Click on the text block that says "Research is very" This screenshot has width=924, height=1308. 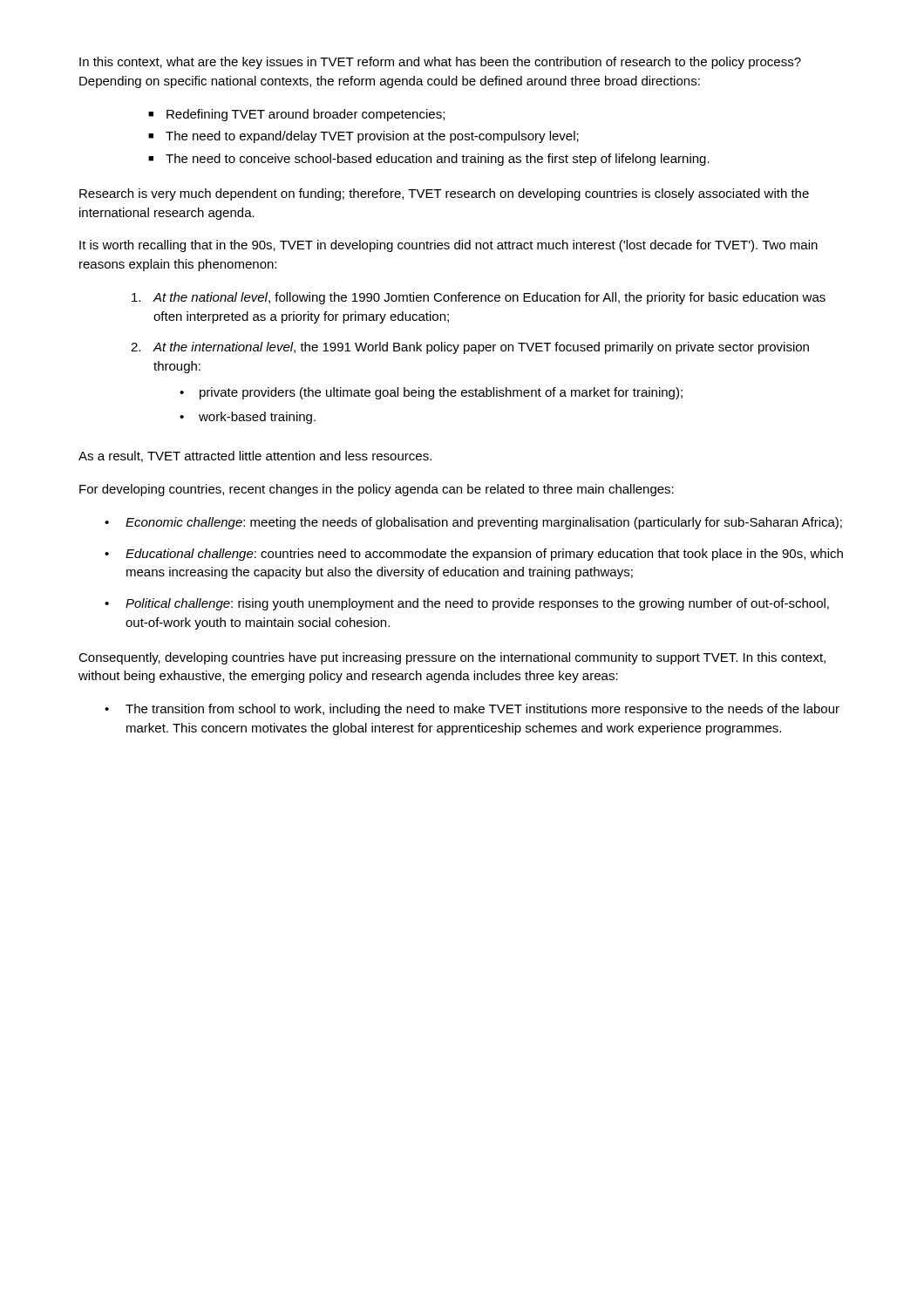(x=444, y=202)
